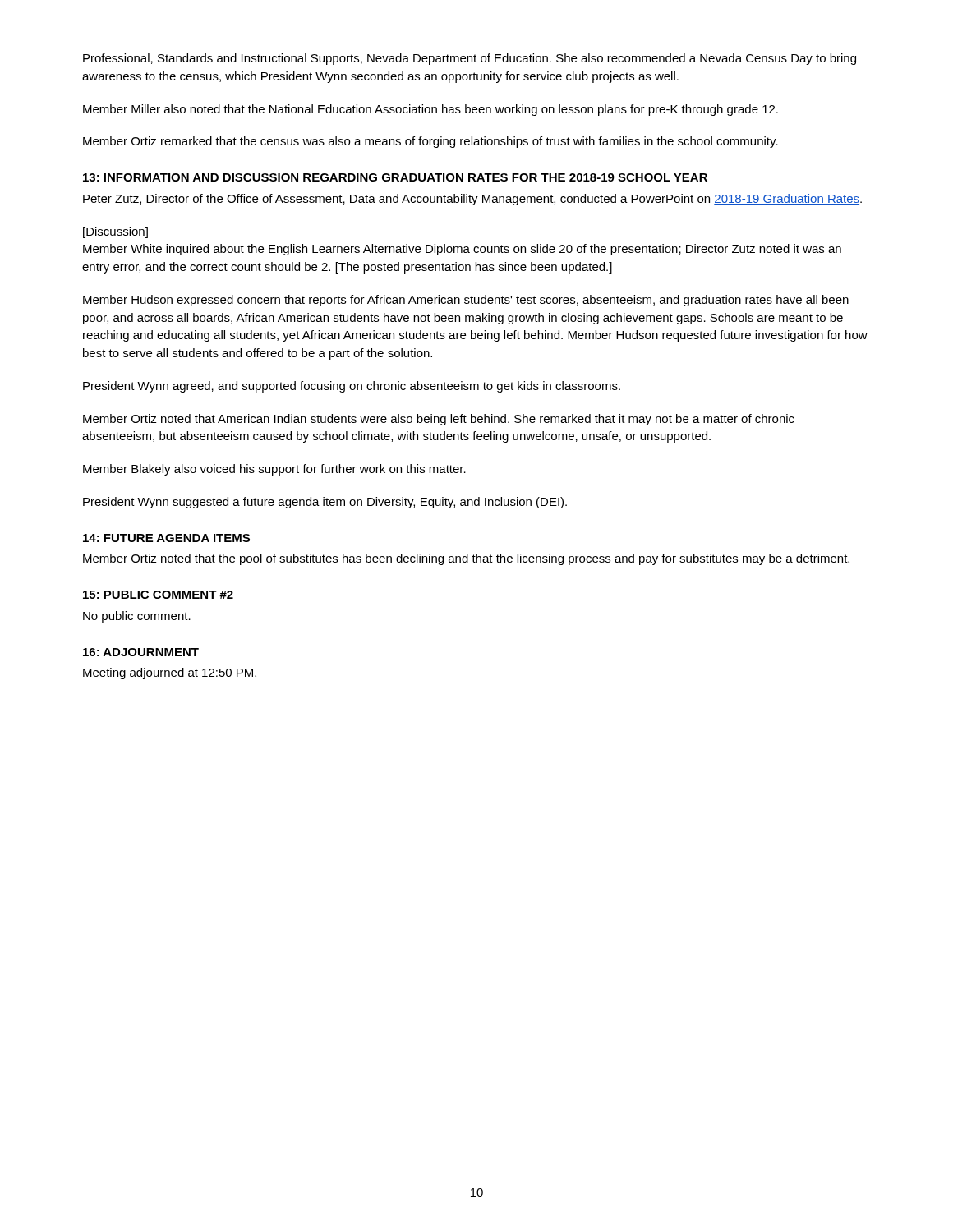This screenshot has width=953, height=1232.
Task: Click on the text block containing "President Wynn agreed,"
Action: [x=352, y=385]
